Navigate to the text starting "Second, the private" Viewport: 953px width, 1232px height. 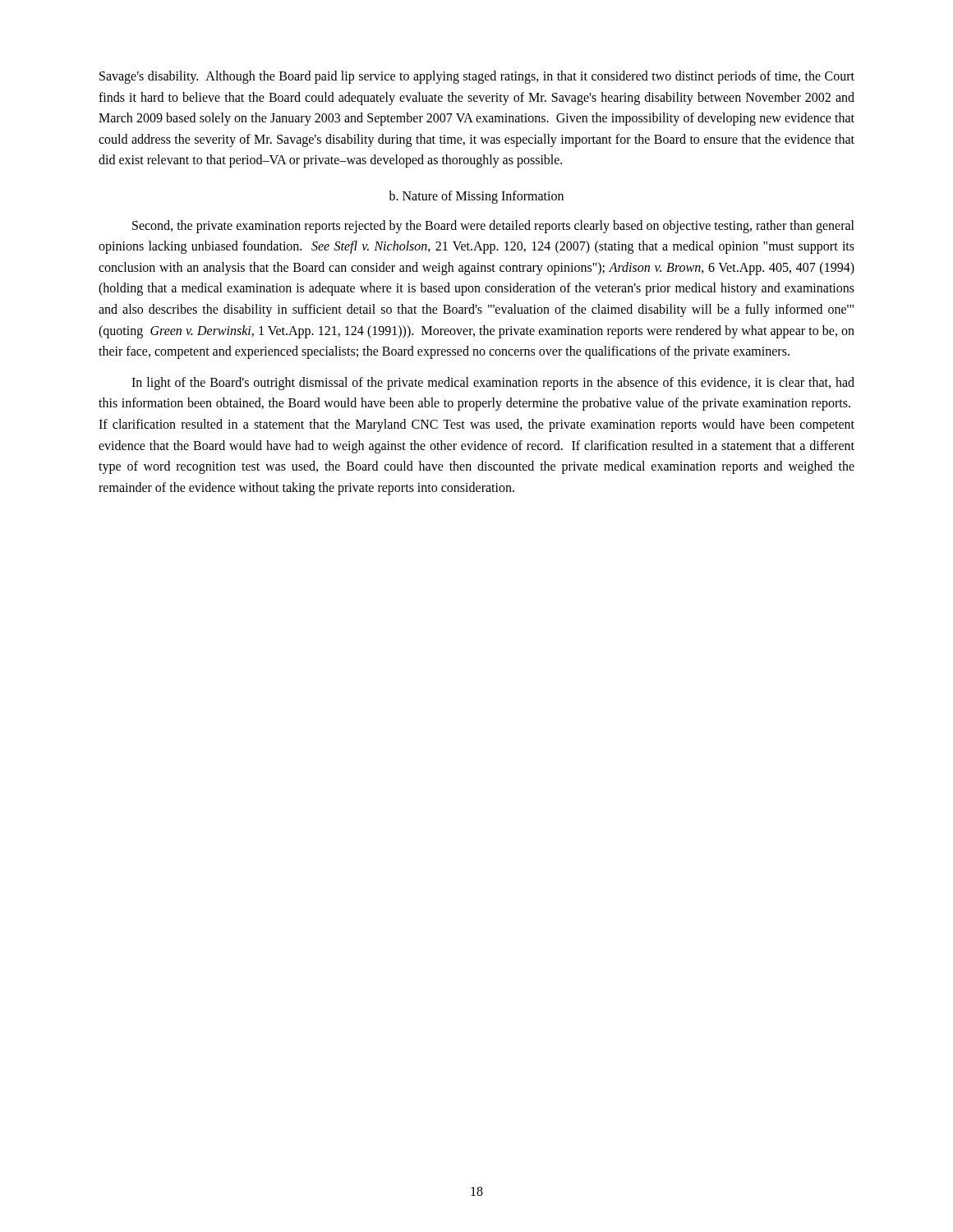pyautogui.click(x=476, y=288)
